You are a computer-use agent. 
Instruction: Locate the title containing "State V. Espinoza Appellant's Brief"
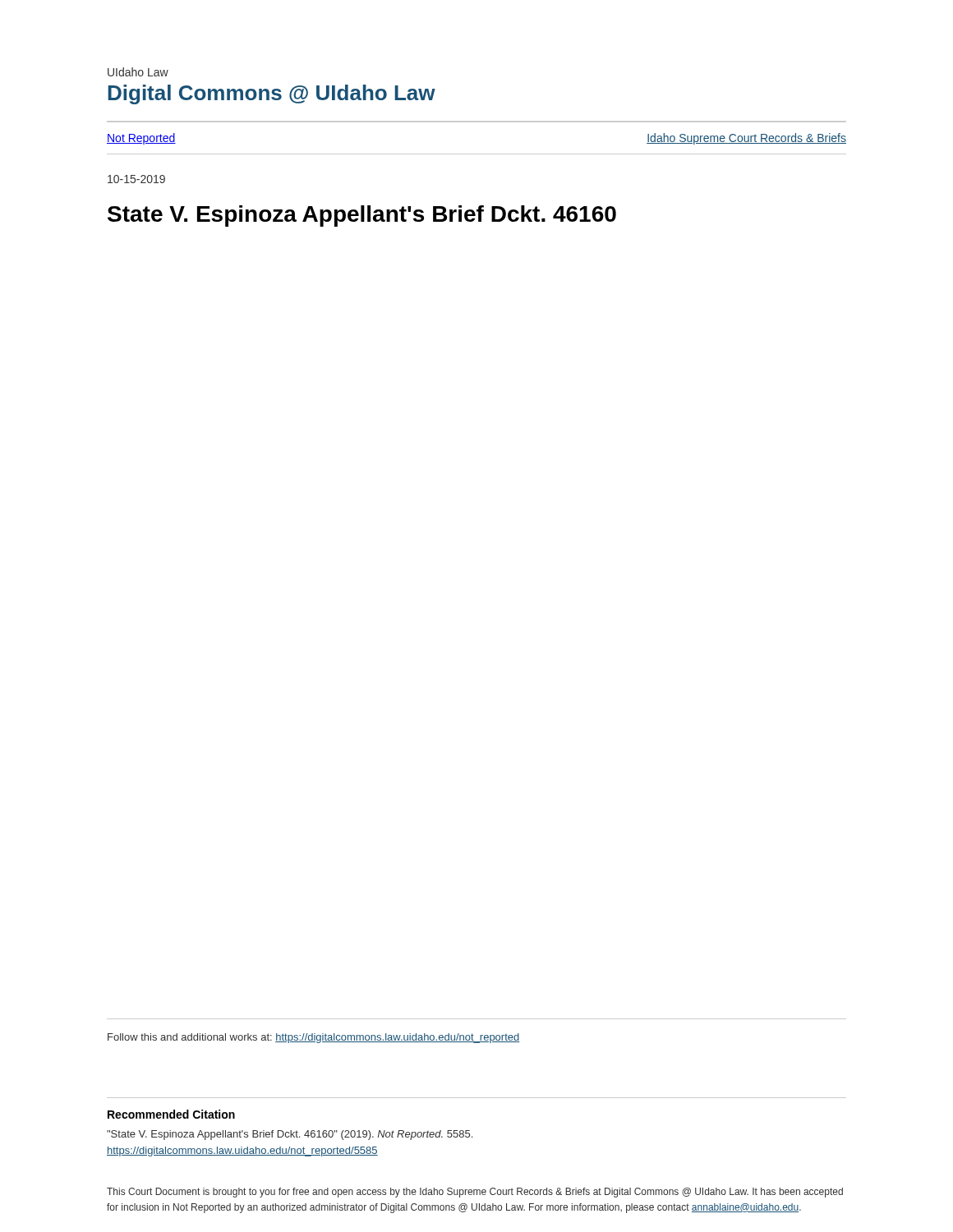(362, 214)
